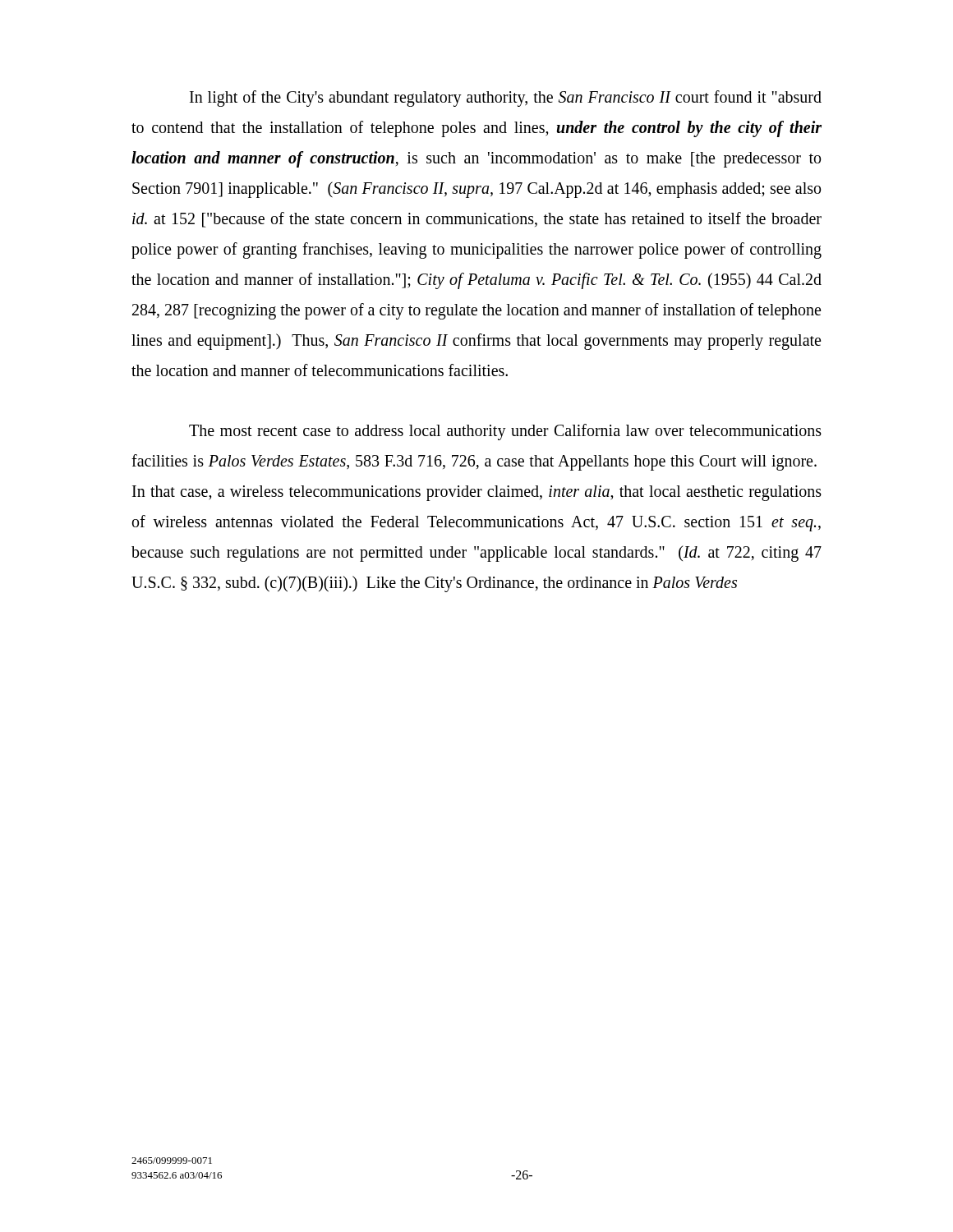Select the text starting "In light of the City's abundant regulatory authority,"

click(476, 234)
